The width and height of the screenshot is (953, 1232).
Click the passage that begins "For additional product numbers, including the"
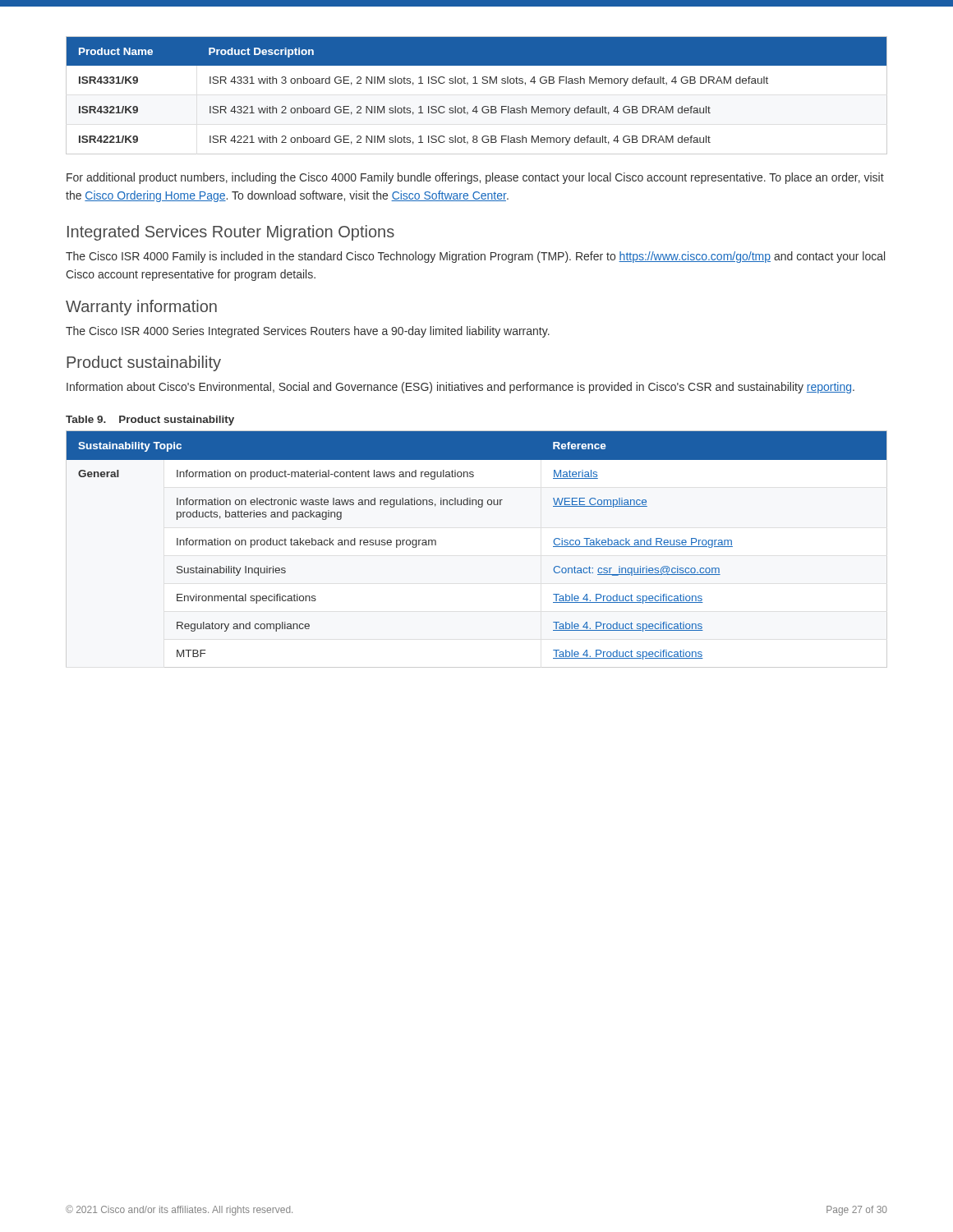coord(475,186)
